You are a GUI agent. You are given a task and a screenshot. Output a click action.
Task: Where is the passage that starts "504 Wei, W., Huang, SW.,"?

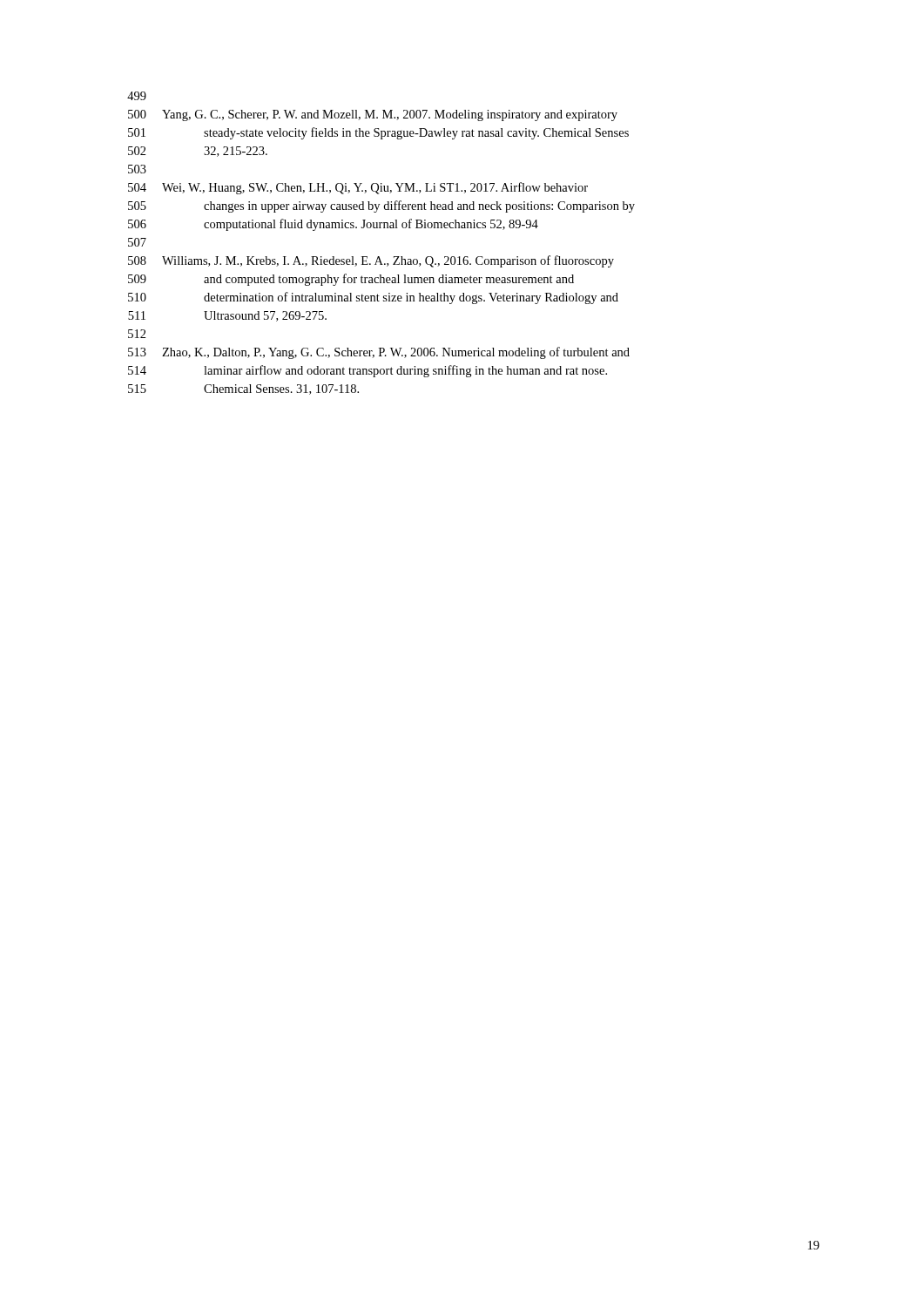[x=462, y=206]
